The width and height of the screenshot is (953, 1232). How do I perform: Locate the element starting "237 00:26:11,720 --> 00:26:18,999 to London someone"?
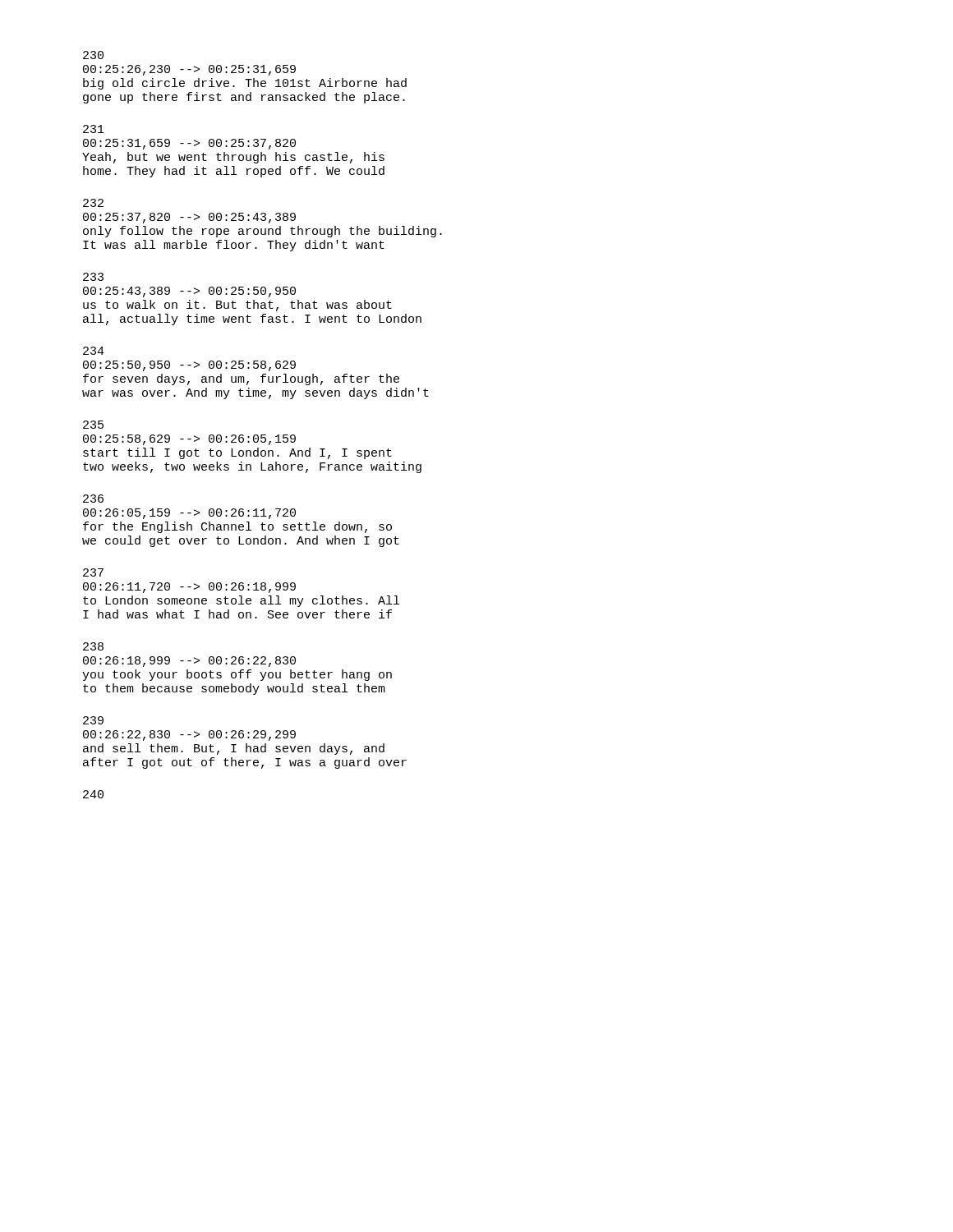click(370, 595)
